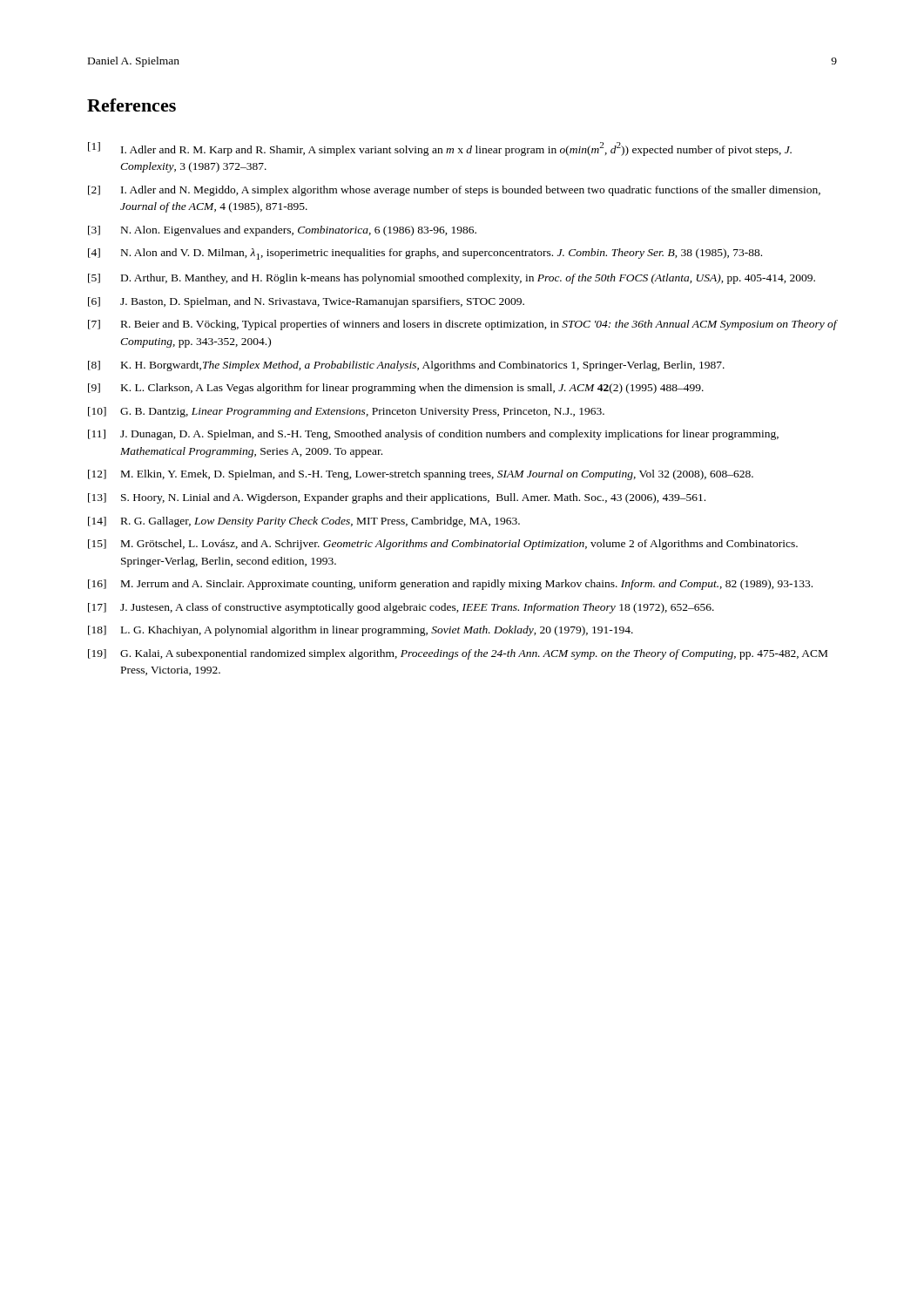This screenshot has height=1307, width=924.
Task: Select the list item that says "[18] L. G. Khachiyan, A polynomial algorithm in"
Action: point(462,630)
